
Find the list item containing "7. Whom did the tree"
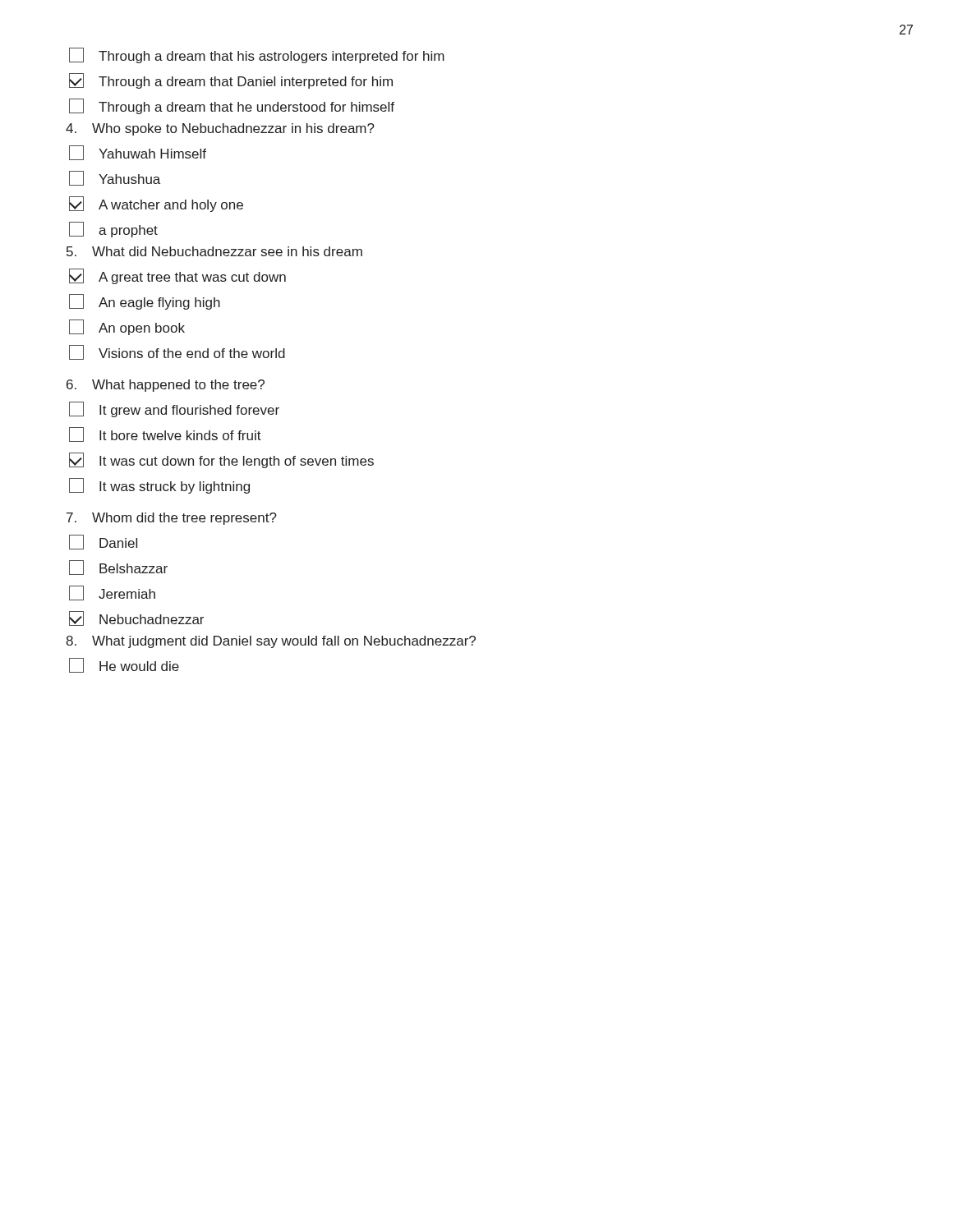click(x=171, y=518)
